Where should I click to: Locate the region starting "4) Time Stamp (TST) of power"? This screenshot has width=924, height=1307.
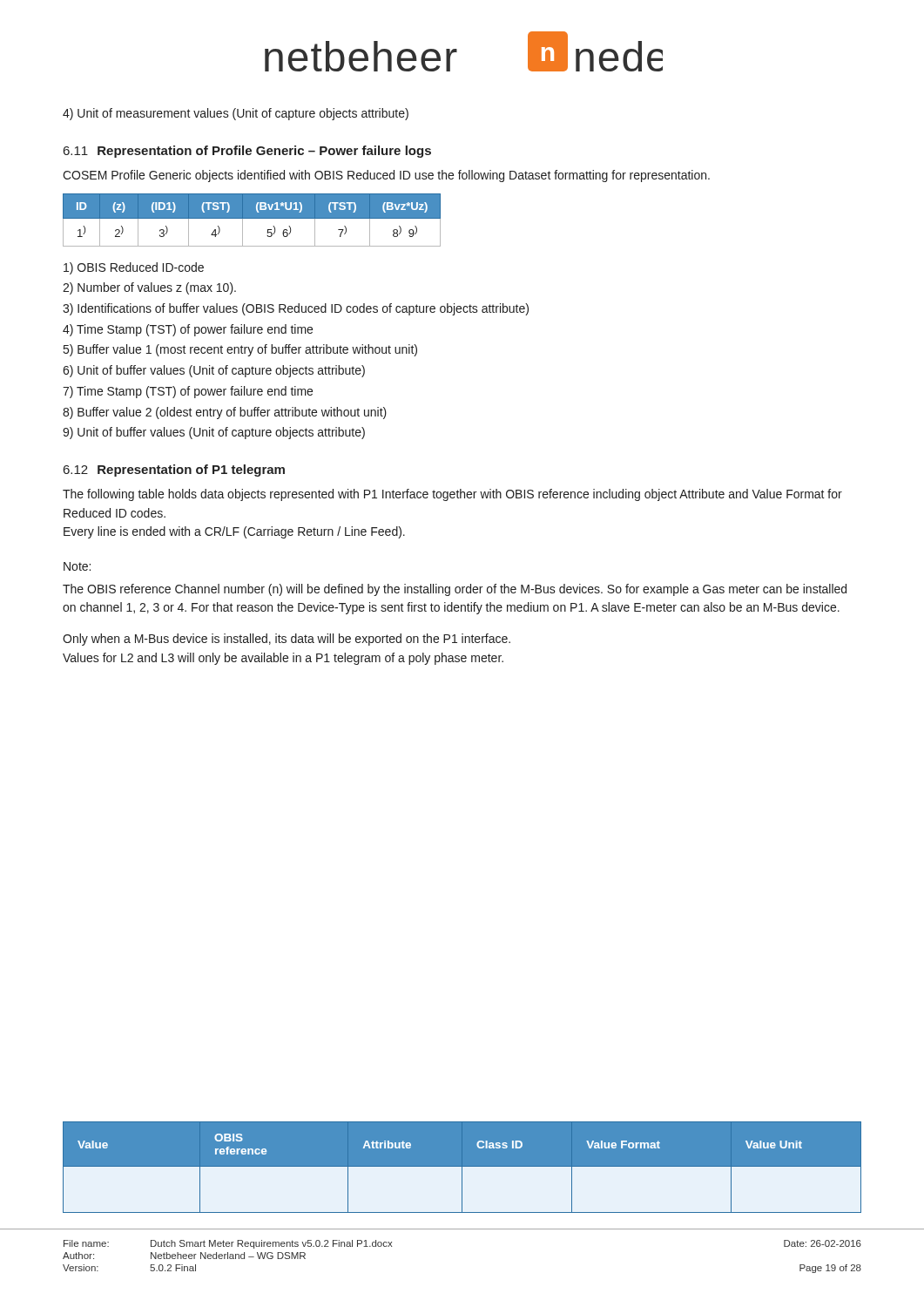[188, 329]
